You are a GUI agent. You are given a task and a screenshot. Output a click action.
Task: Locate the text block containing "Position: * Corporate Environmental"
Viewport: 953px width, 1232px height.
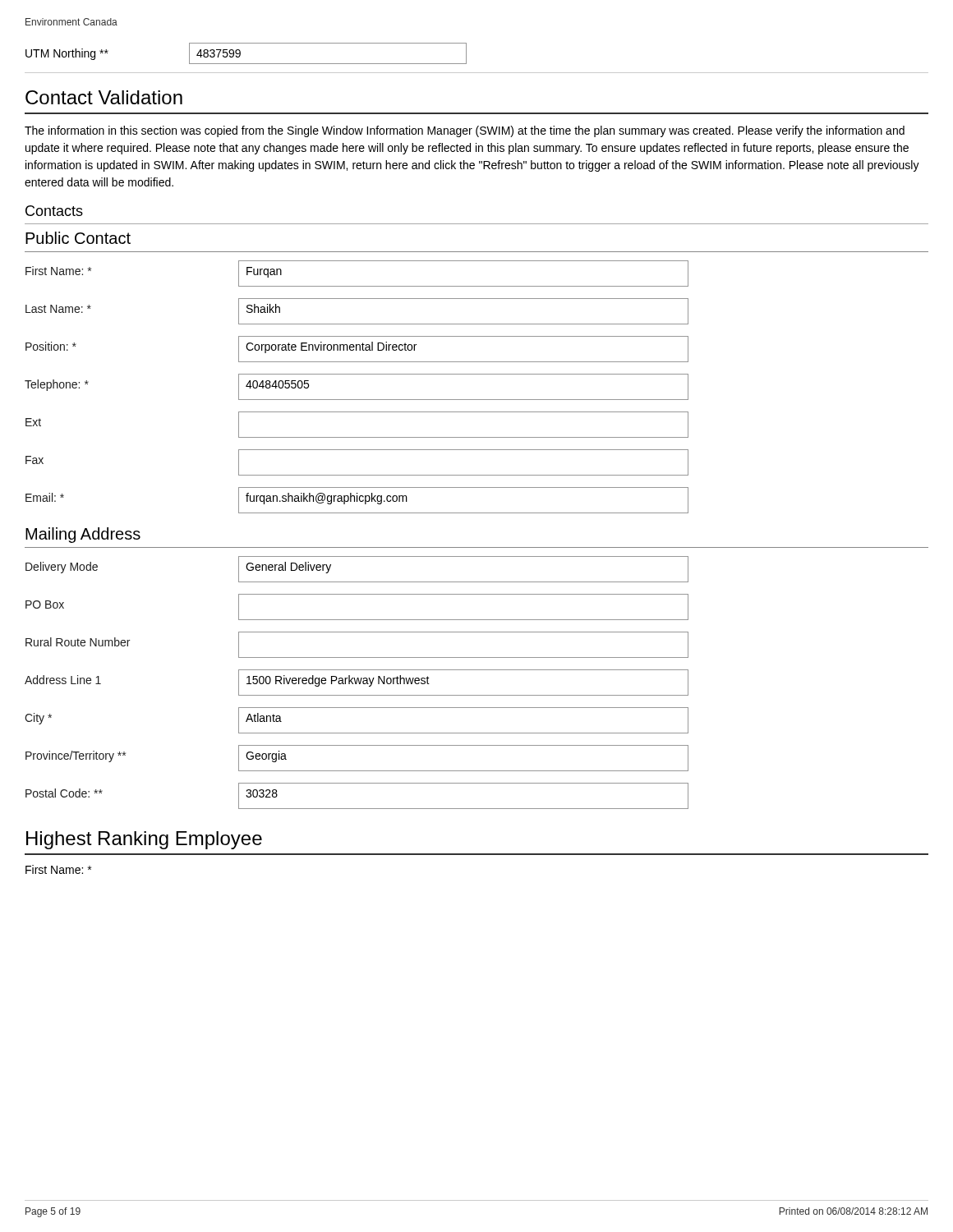coord(476,351)
